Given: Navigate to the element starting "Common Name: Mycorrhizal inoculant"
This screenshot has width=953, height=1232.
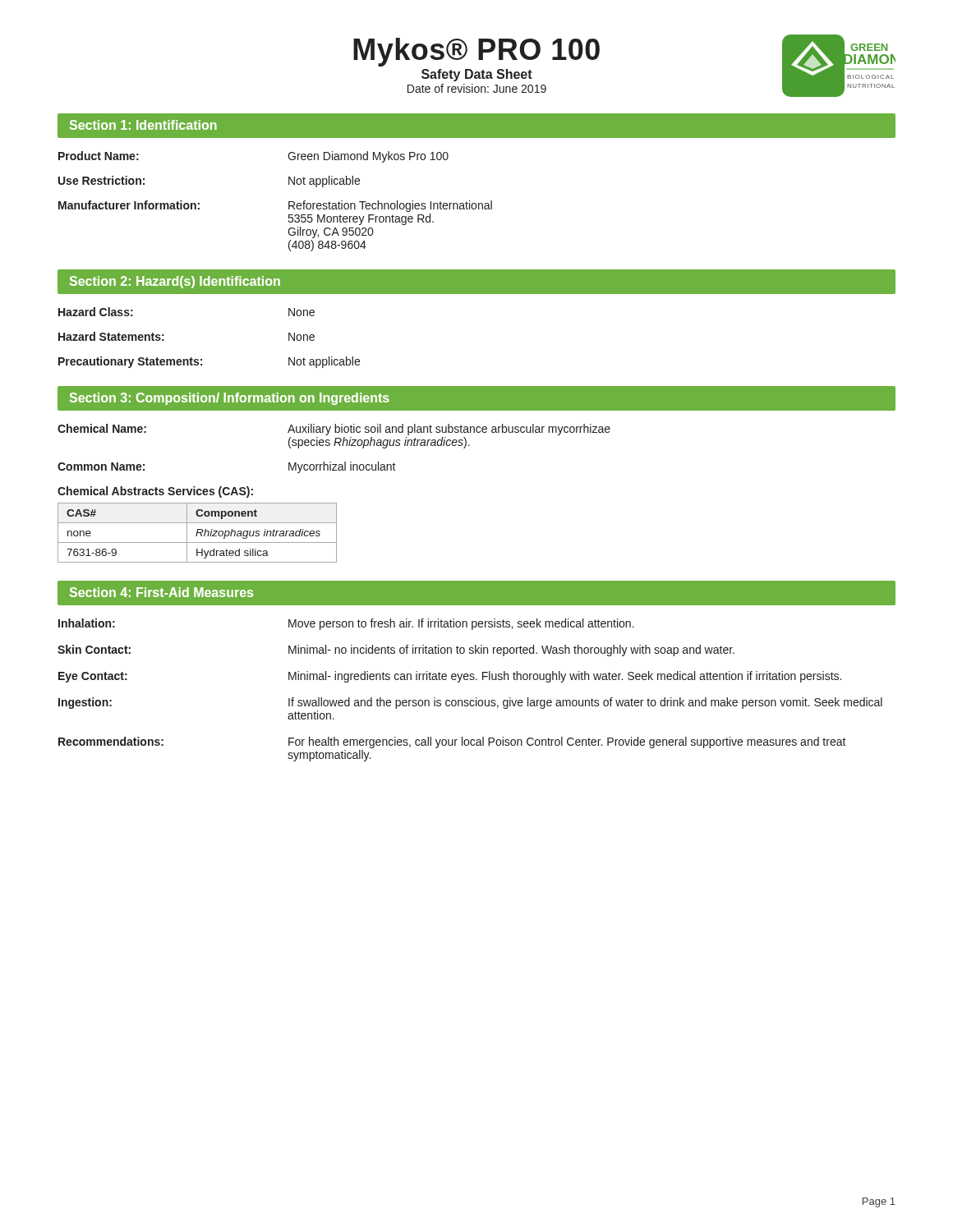Looking at the screenshot, I should (x=105, y=467).
